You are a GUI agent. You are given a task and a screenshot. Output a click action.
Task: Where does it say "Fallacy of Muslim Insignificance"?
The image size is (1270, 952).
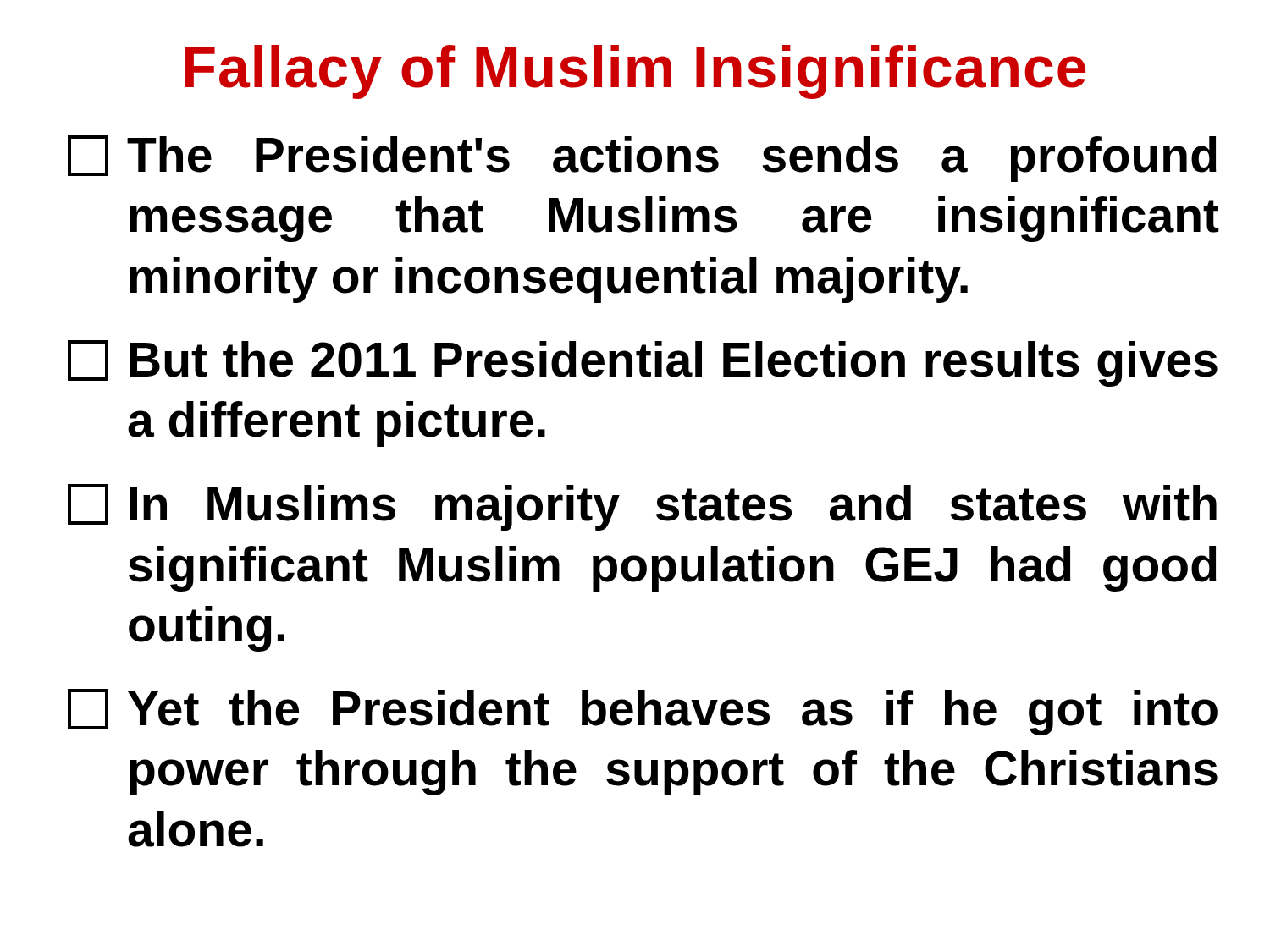pos(635,67)
